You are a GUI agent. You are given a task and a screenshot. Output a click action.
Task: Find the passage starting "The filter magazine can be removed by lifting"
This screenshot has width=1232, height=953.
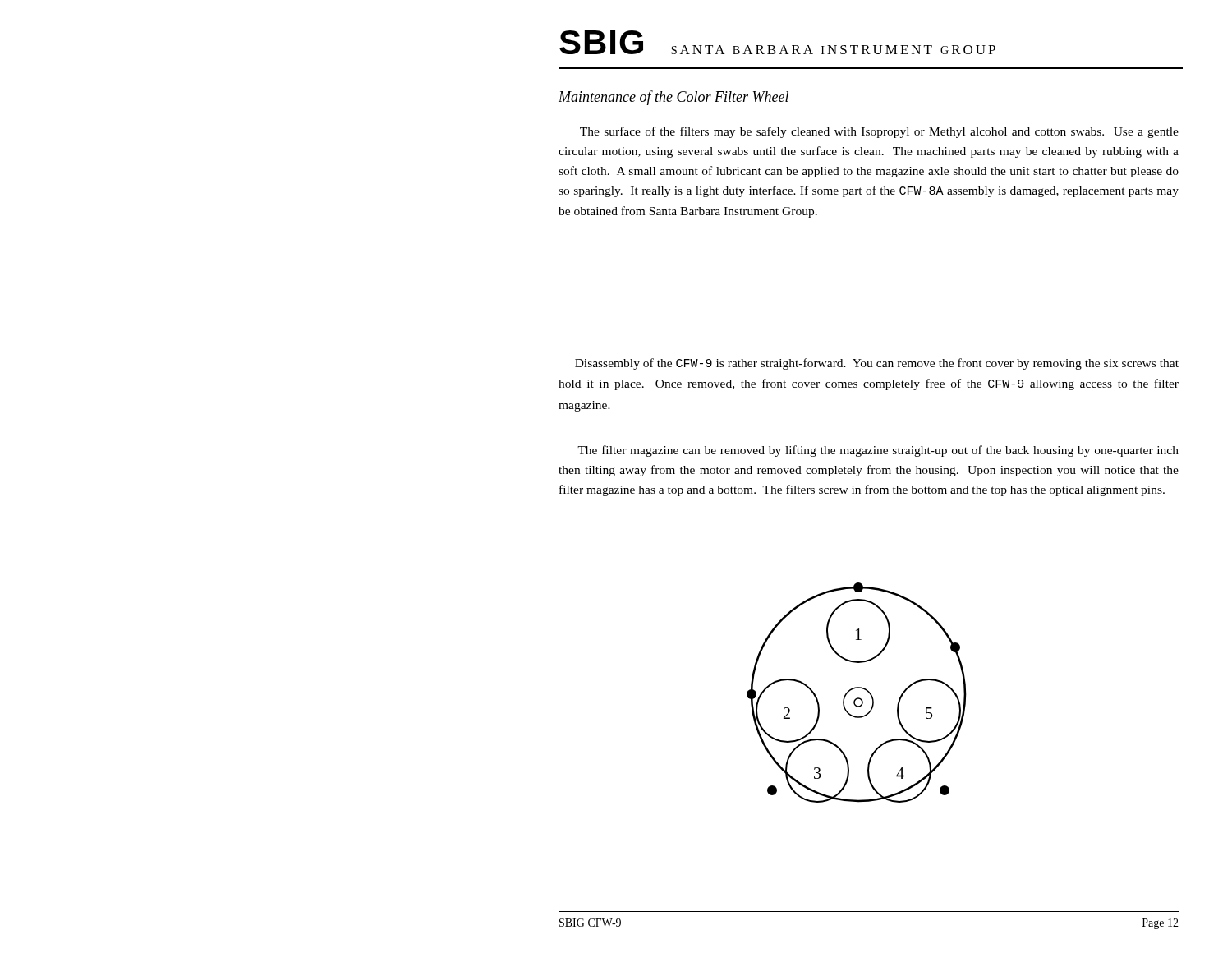pyautogui.click(x=869, y=470)
